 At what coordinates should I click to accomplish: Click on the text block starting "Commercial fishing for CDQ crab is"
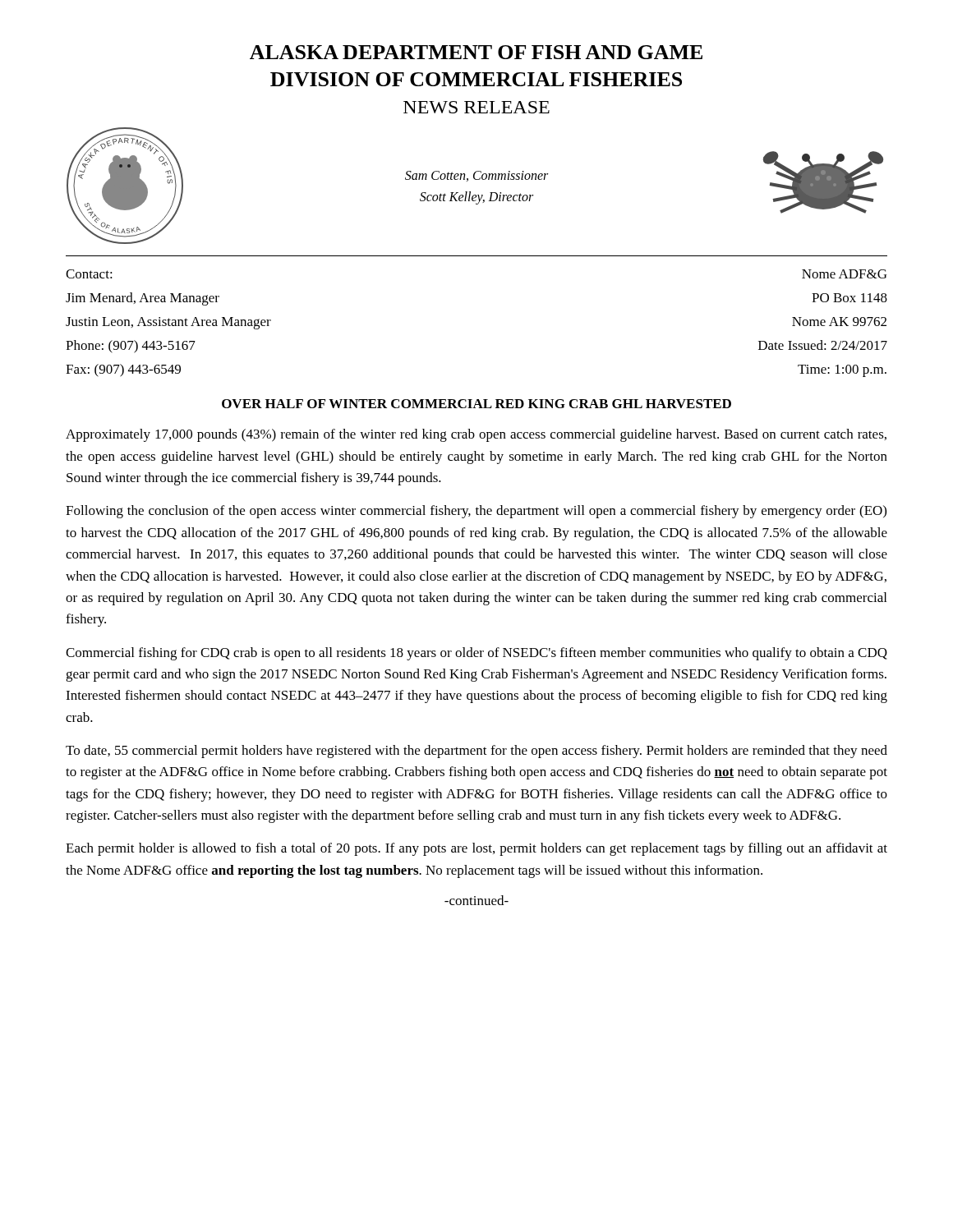click(x=476, y=685)
